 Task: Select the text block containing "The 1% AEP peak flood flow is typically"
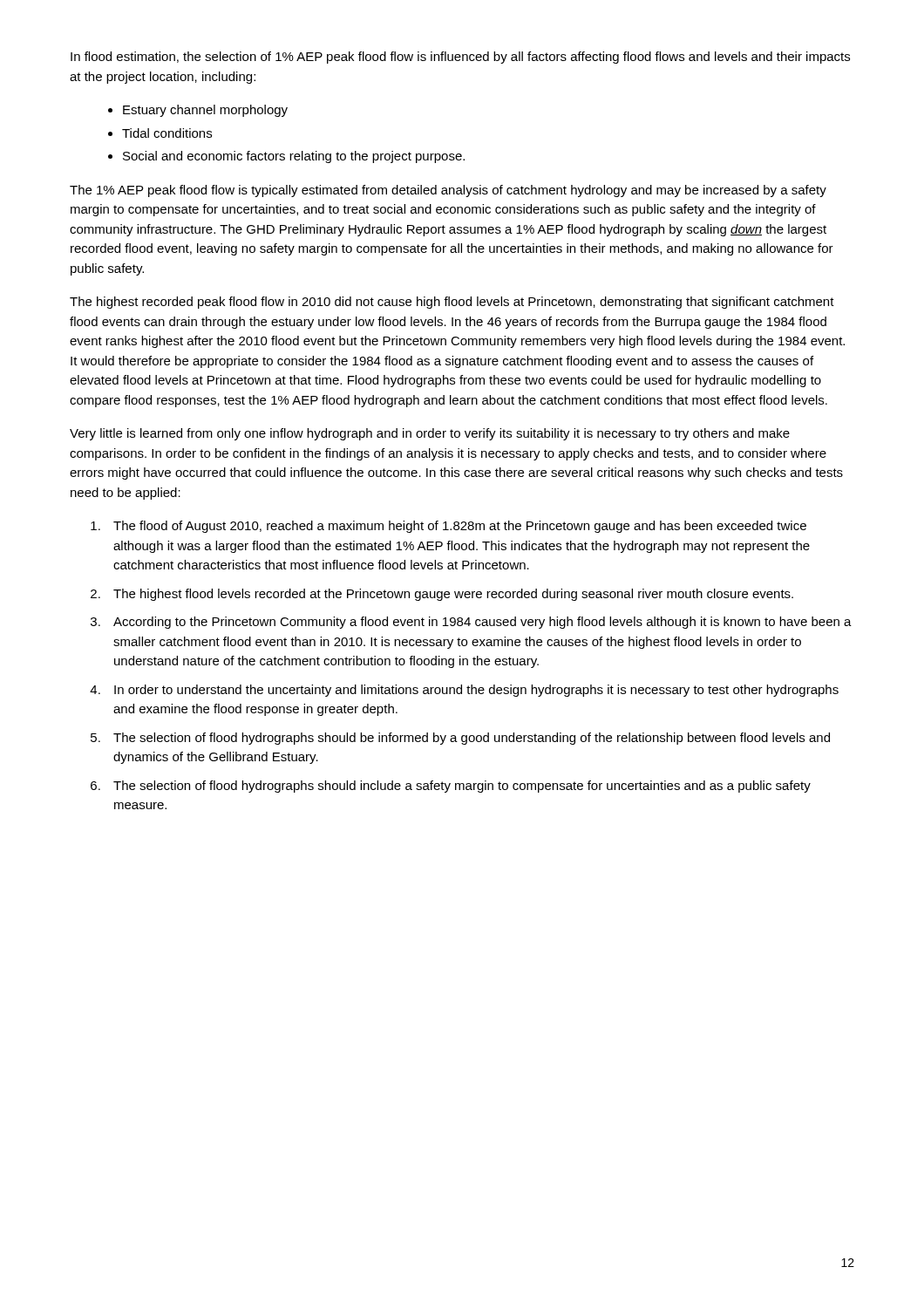[451, 228]
